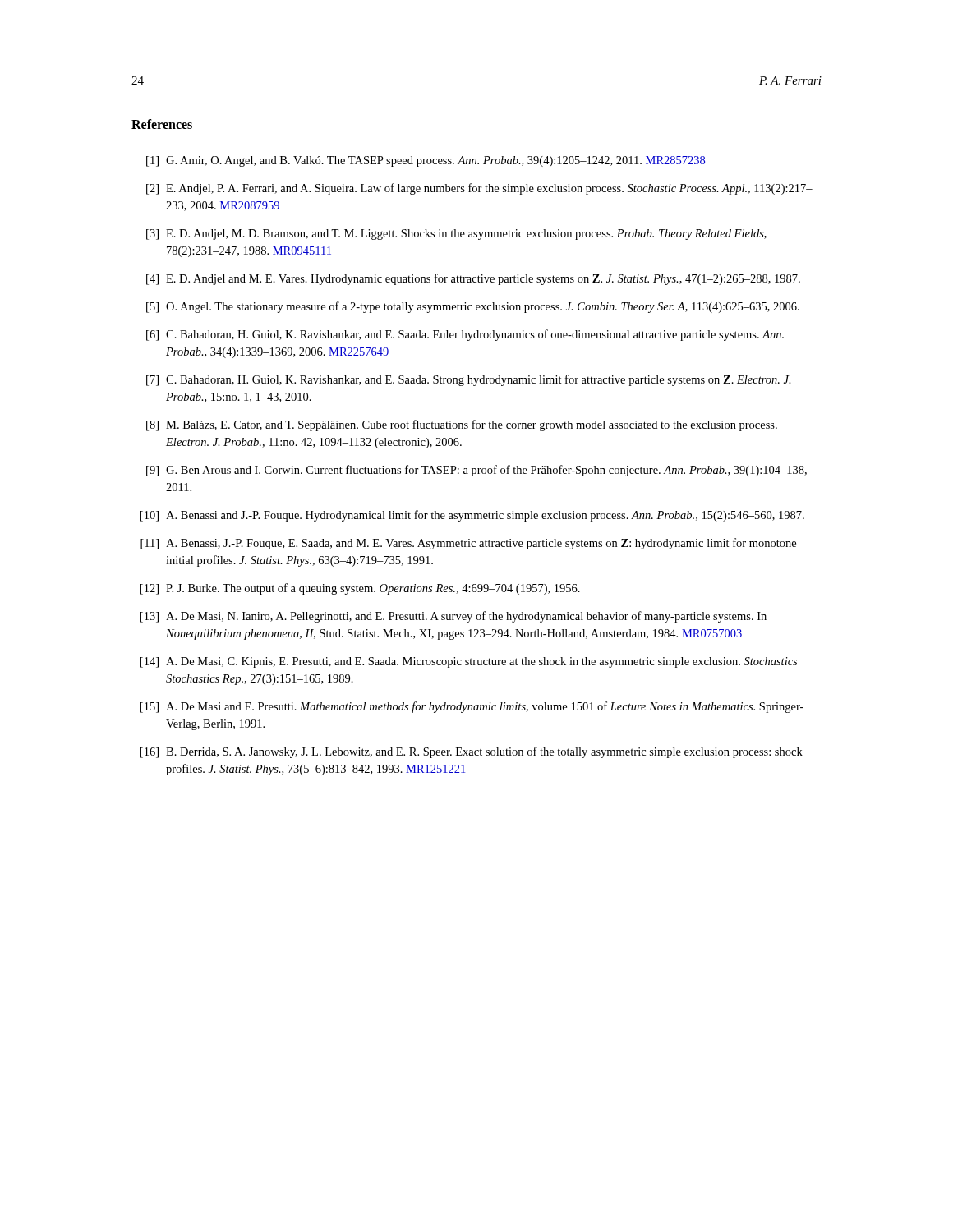Locate the region starting "[16] B. Derrida, S. A."
The height and width of the screenshot is (1232, 953).
pyautogui.click(x=476, y=761)
